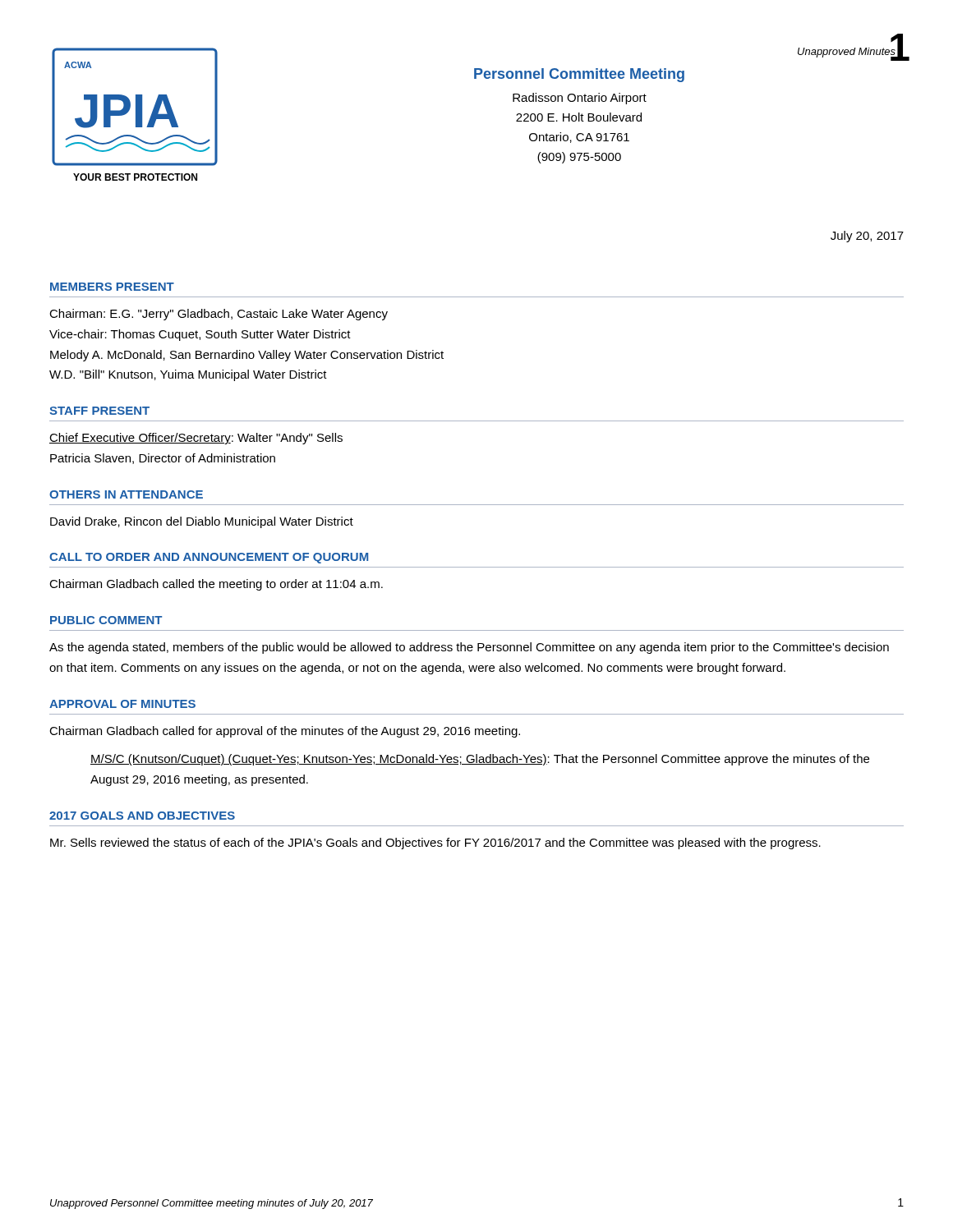Select the text starting "PUBLIC COMMENT"
953x1232 pixels.
tap(106, 620)
